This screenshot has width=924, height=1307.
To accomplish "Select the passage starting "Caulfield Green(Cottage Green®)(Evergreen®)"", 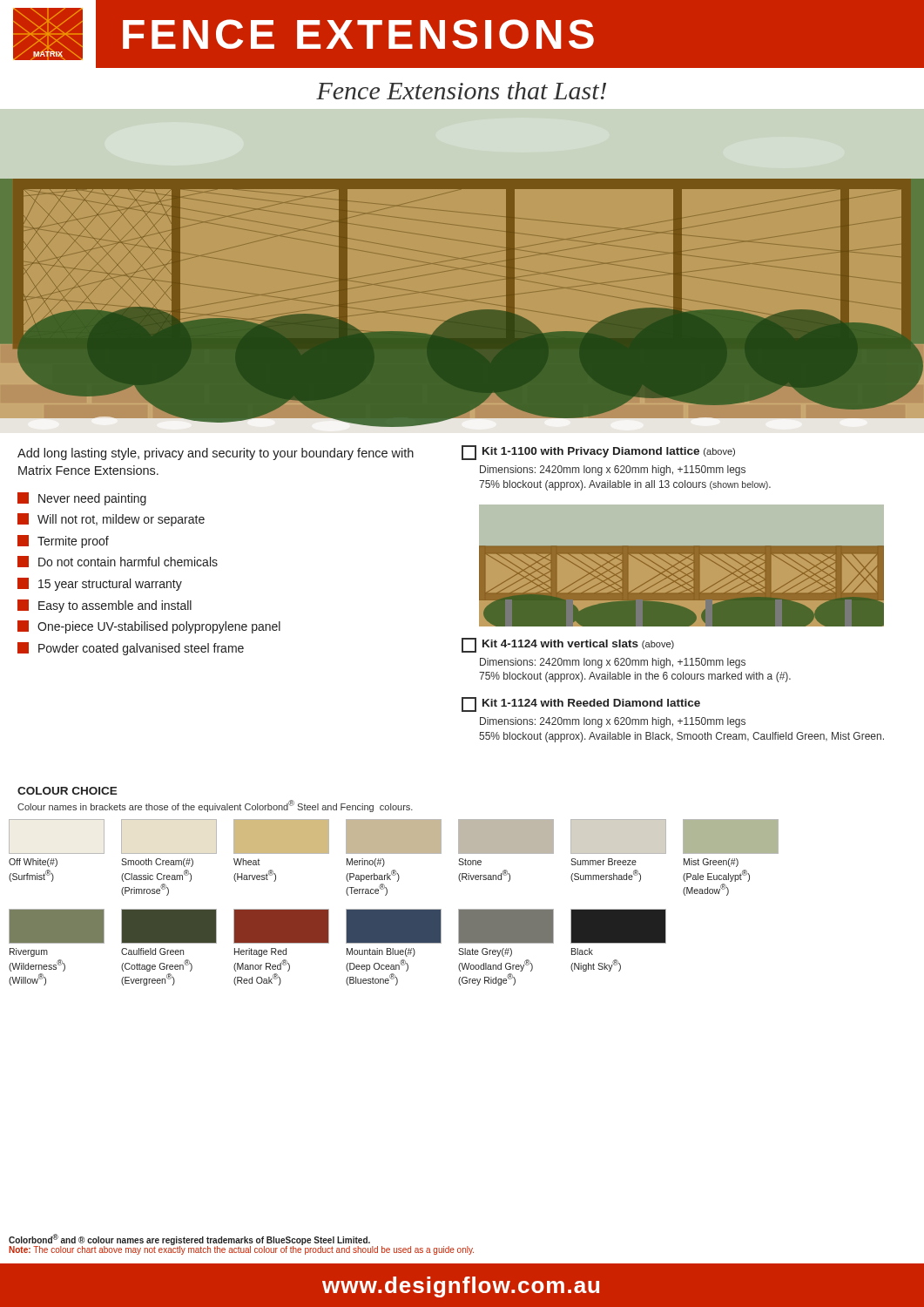I will [175, 948].
